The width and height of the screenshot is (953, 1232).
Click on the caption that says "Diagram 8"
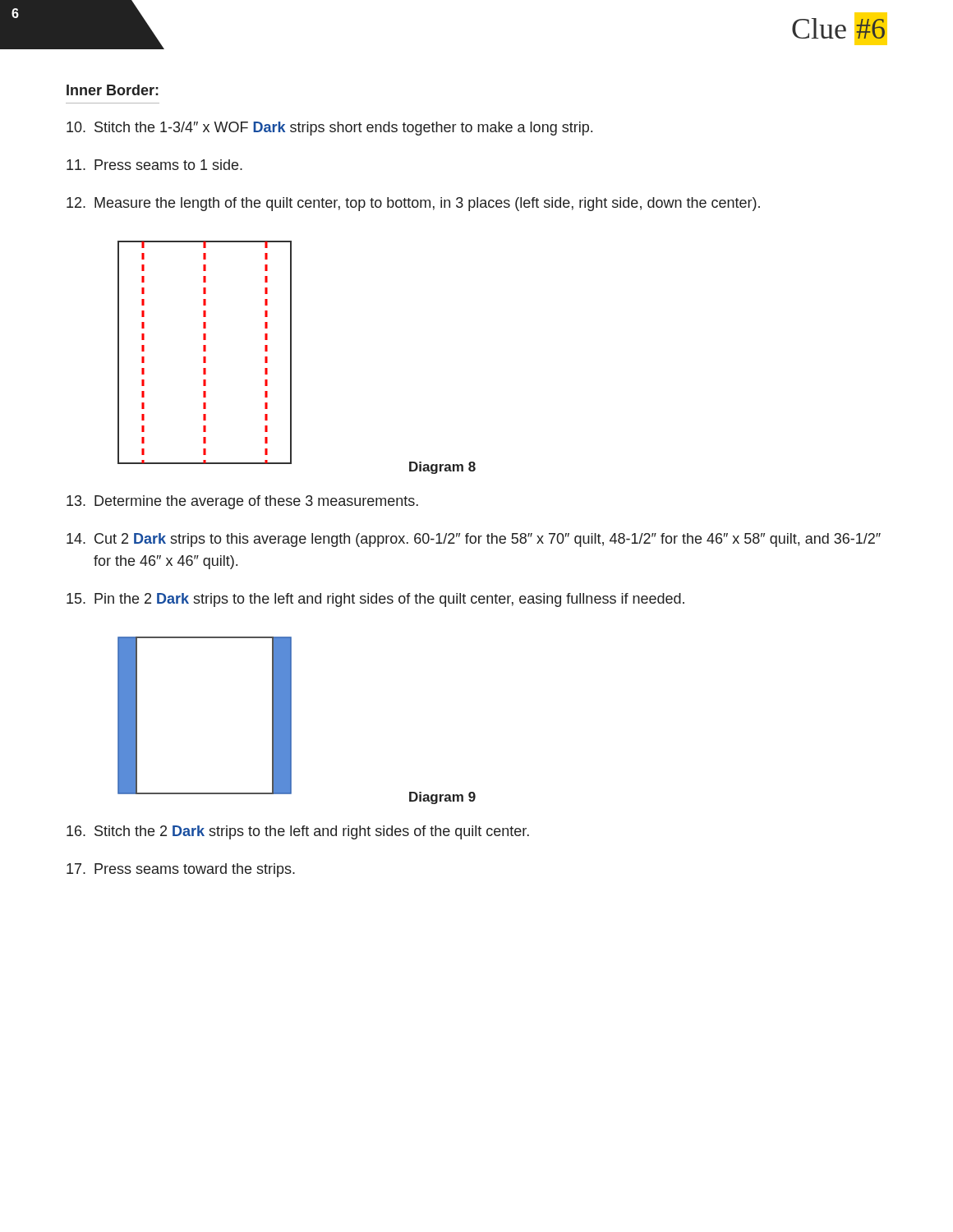pos(442,467)
